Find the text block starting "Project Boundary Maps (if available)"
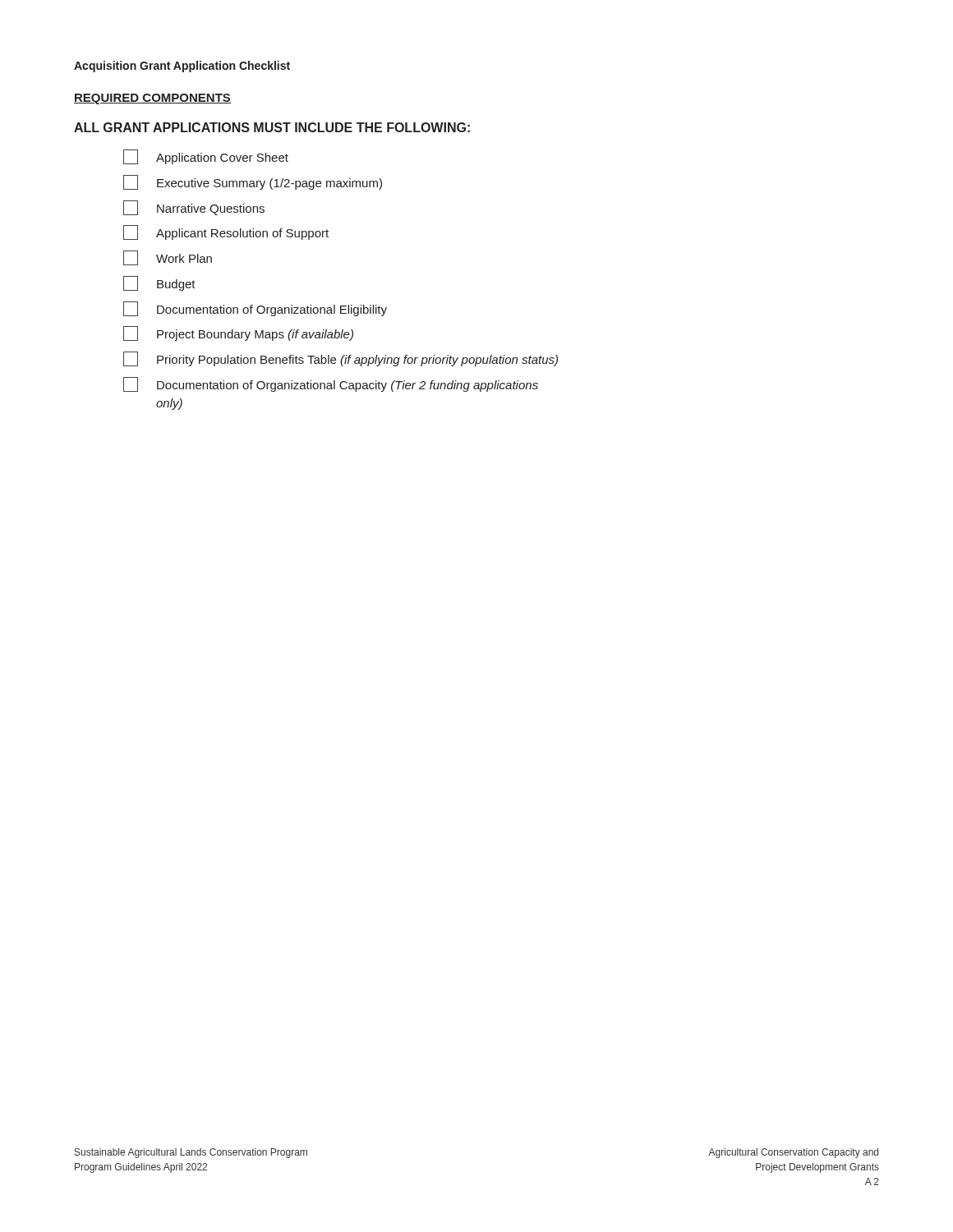 [238, 333]
